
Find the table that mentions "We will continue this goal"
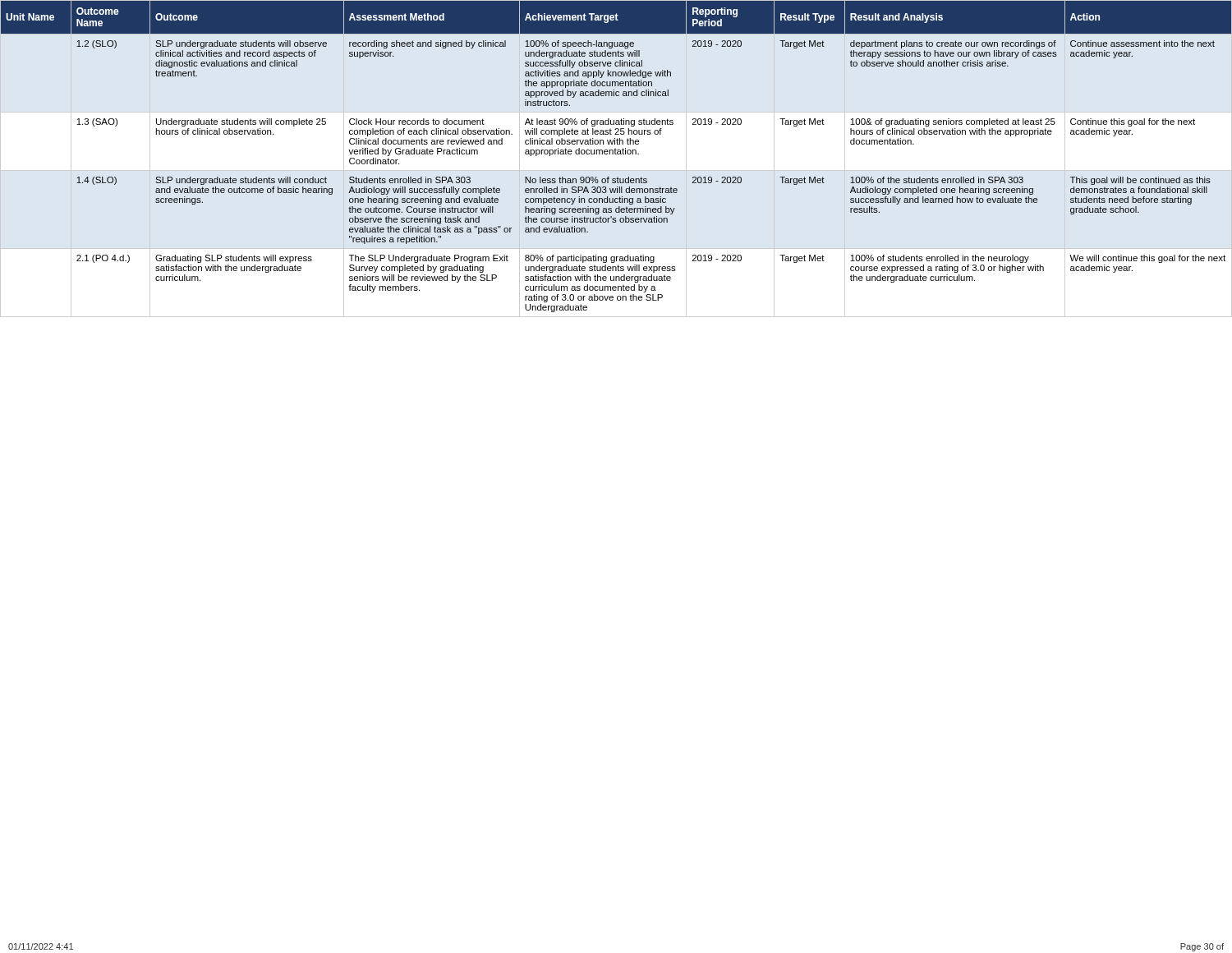616,159
